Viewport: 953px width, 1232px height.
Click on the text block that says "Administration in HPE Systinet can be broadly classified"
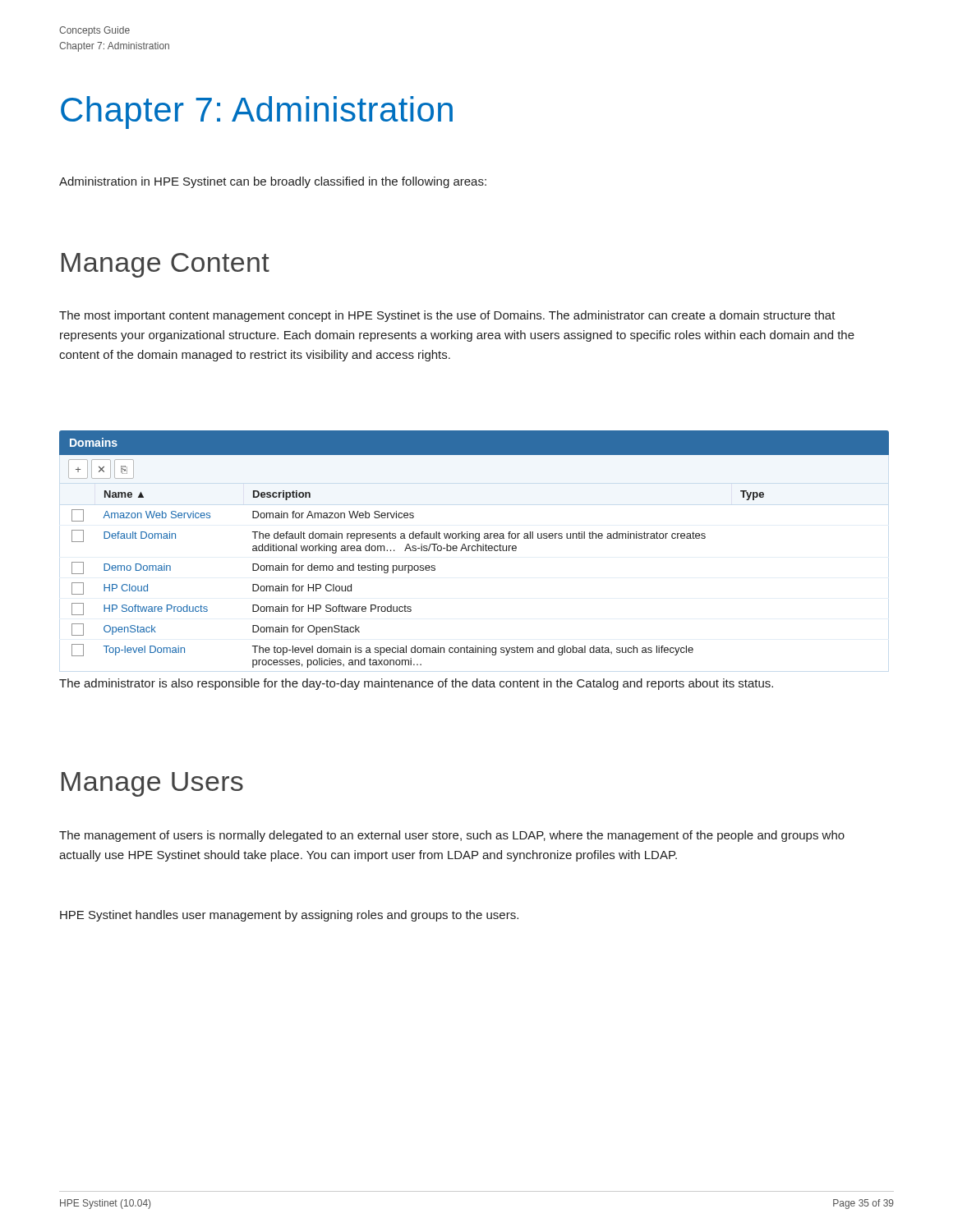(x=273, y=181)
